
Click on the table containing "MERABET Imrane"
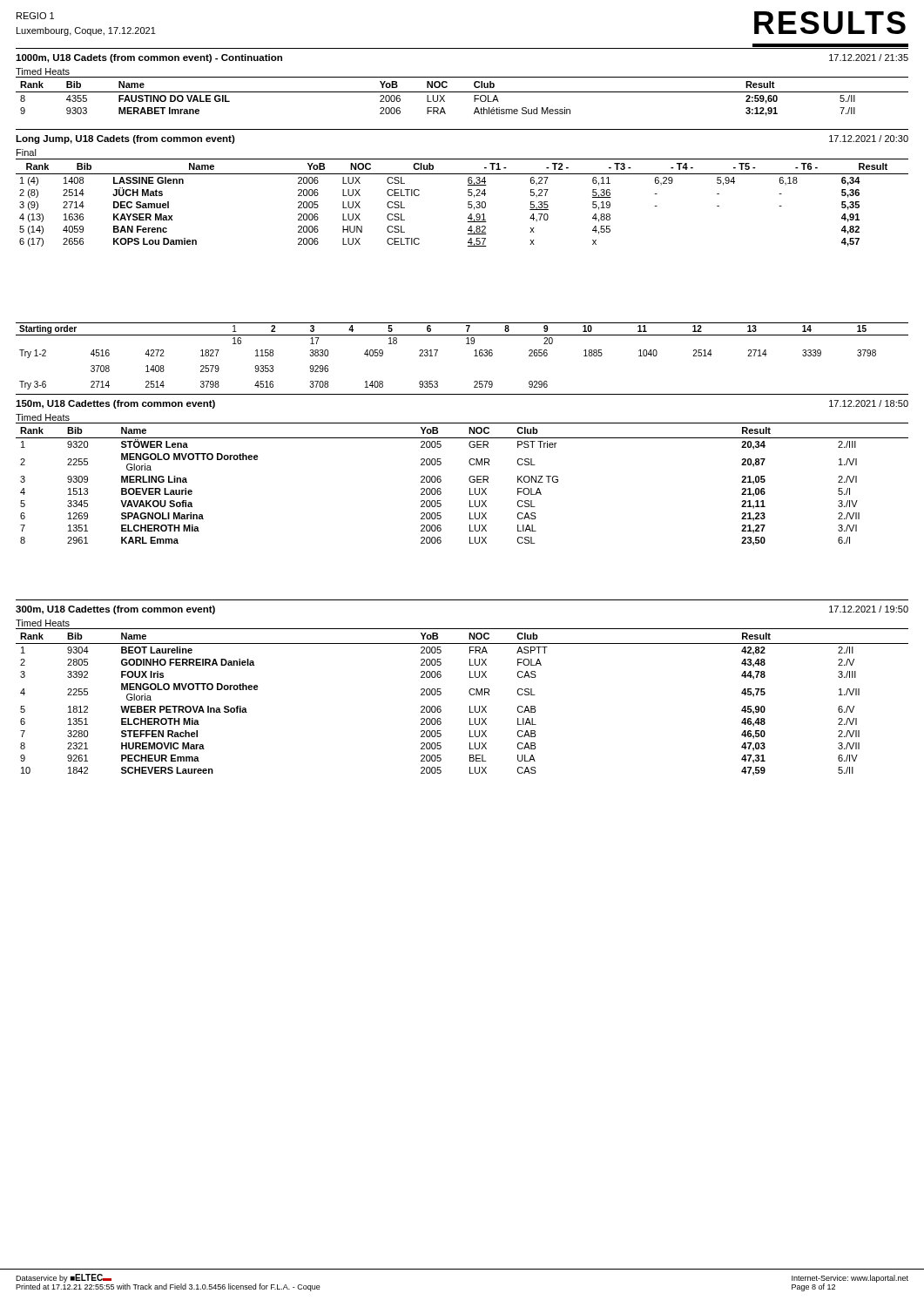[x=462, y=97]
